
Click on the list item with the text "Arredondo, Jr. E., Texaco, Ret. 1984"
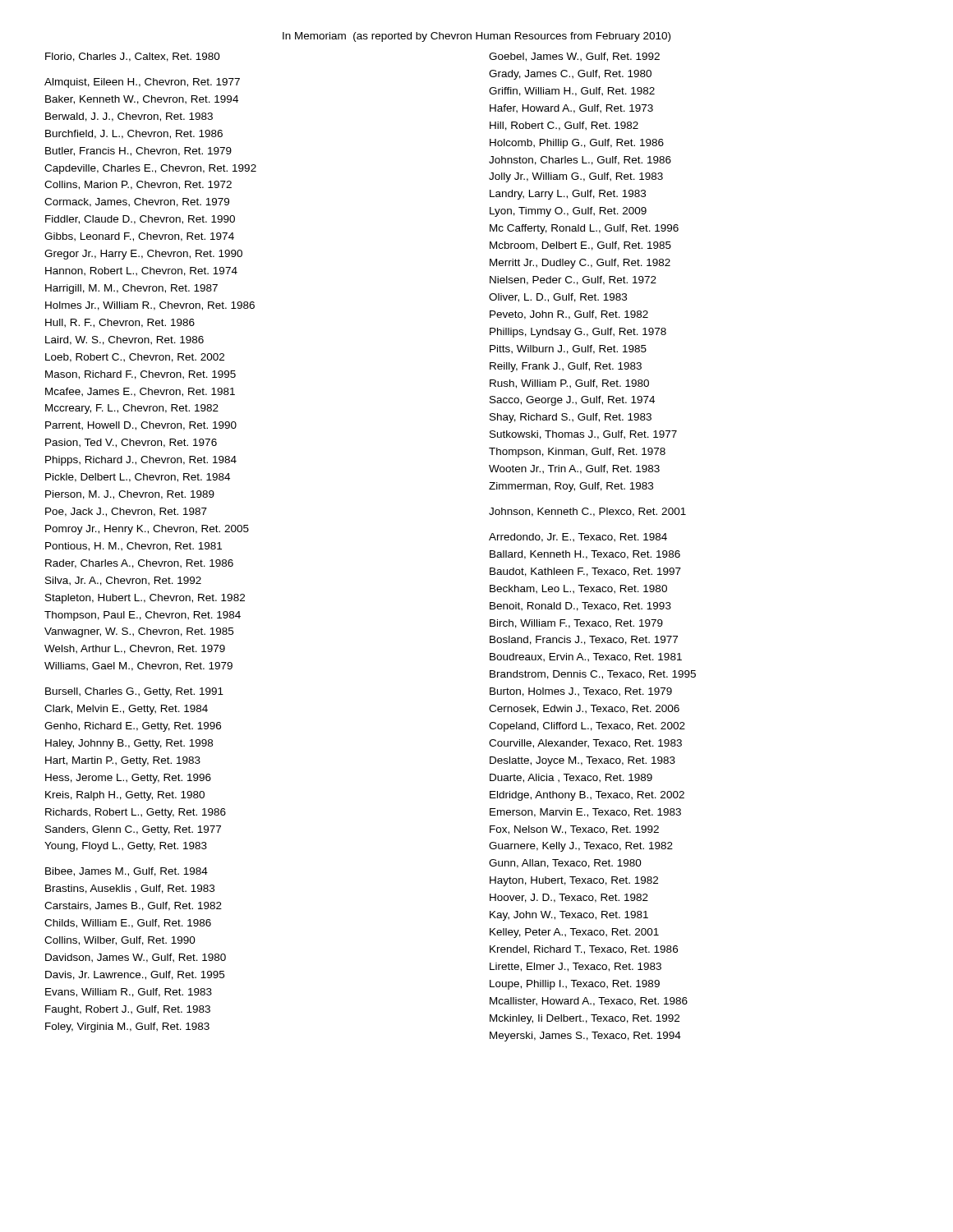click(x=578, y=537)
